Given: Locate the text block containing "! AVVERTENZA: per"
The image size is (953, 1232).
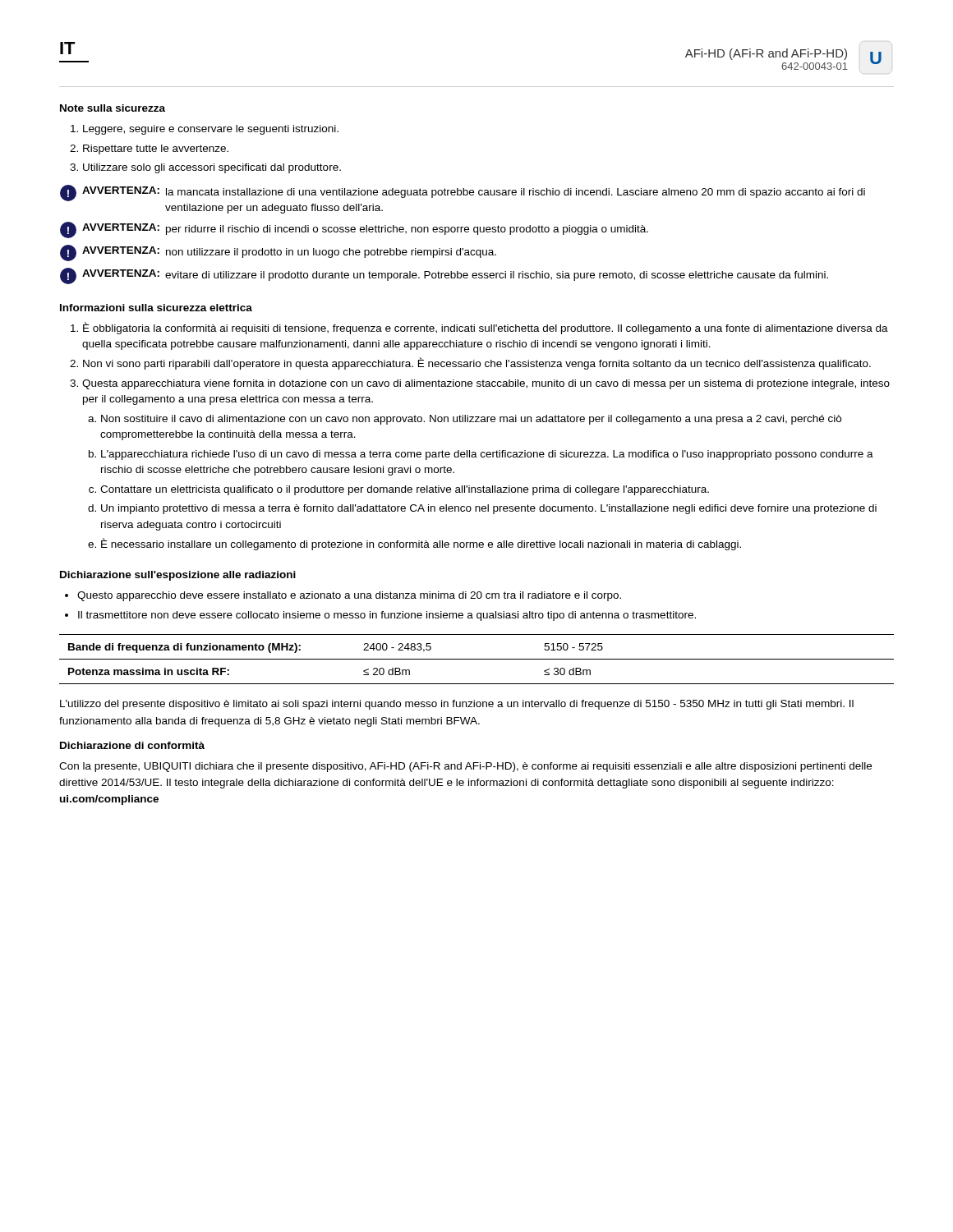Looking at the screenshot, I should tap(354, 230).
